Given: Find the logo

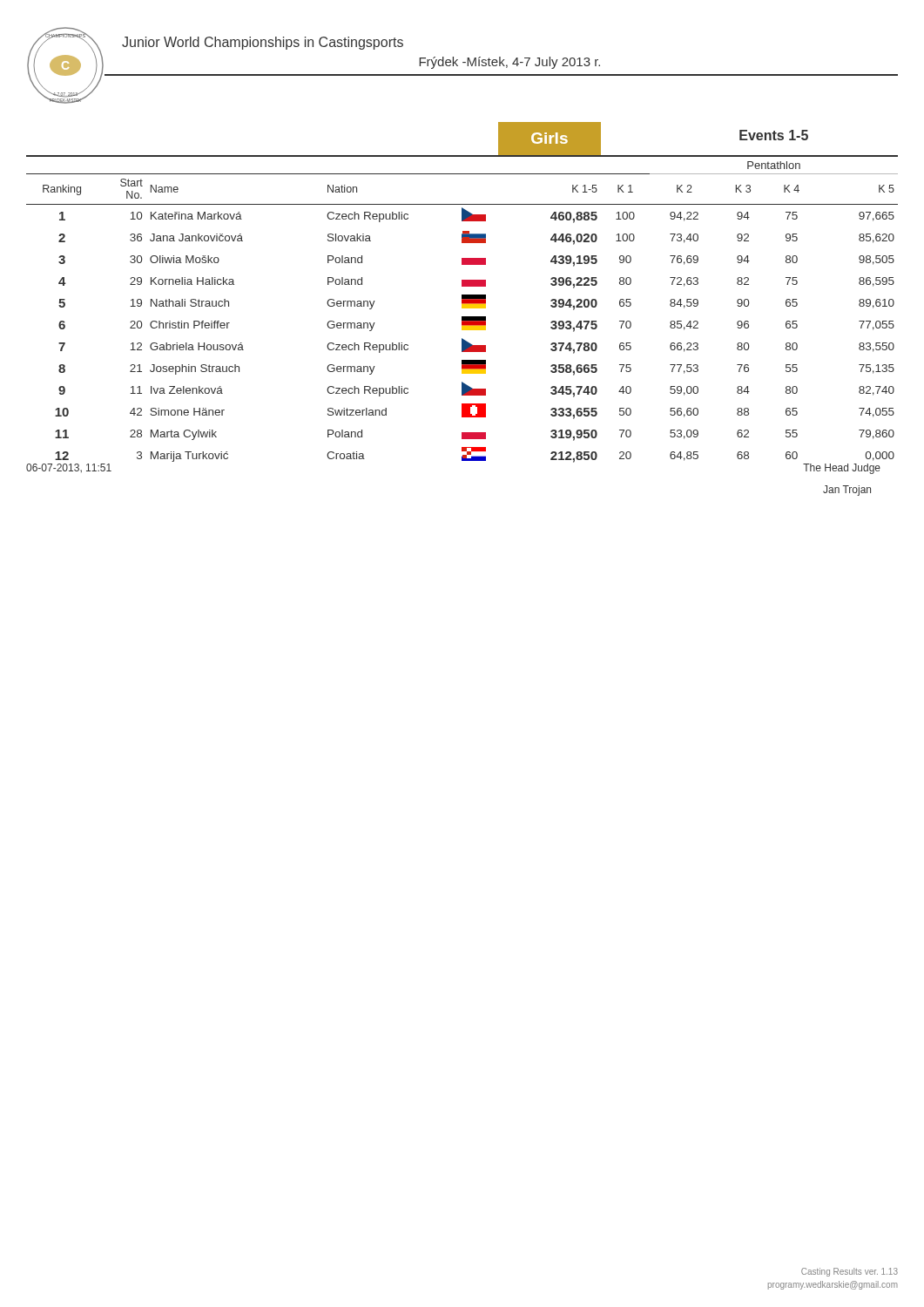Looking at the screenshot, I should click(x=65, y=65).
